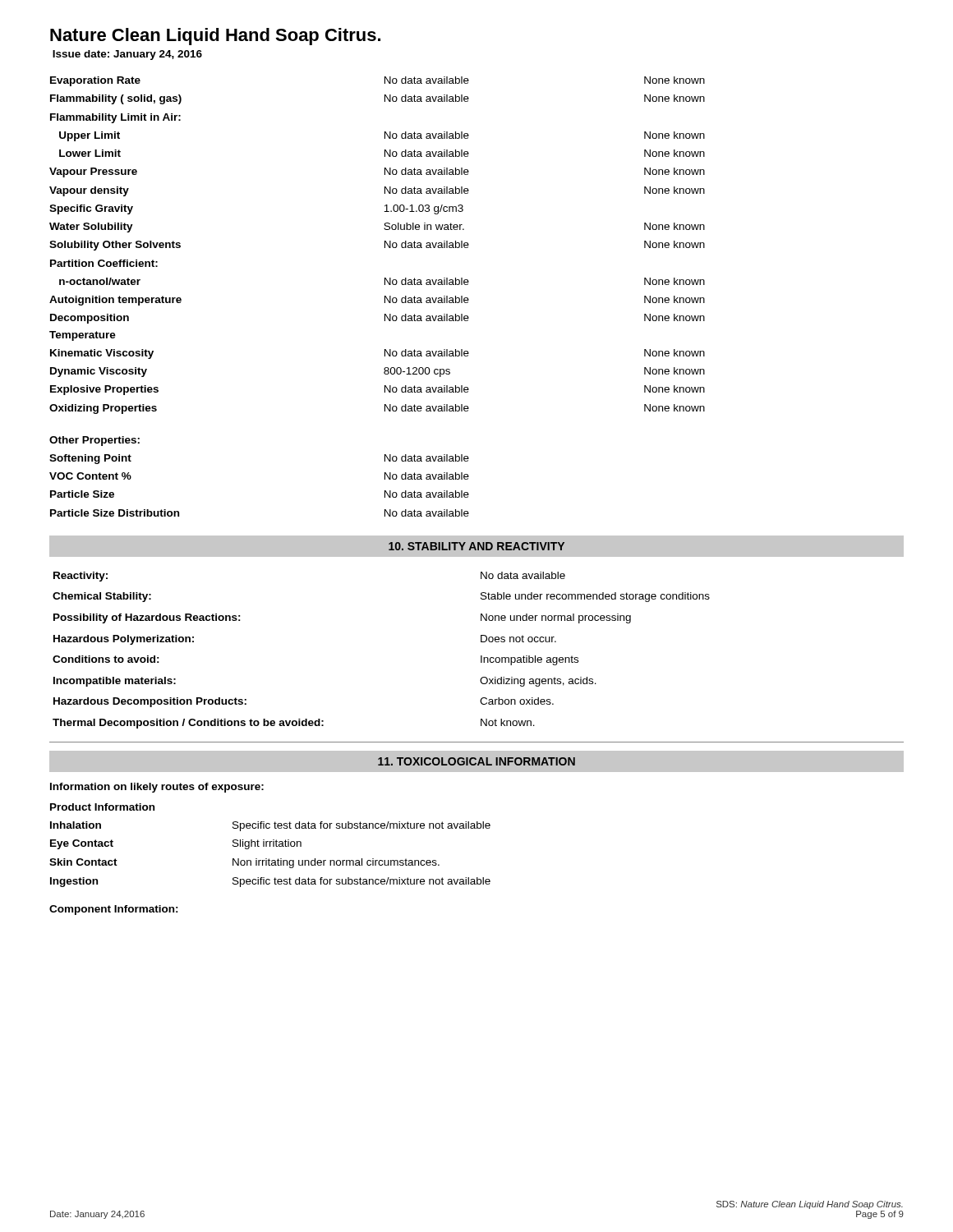Locate the table with the text "None known"

point(476,244)
